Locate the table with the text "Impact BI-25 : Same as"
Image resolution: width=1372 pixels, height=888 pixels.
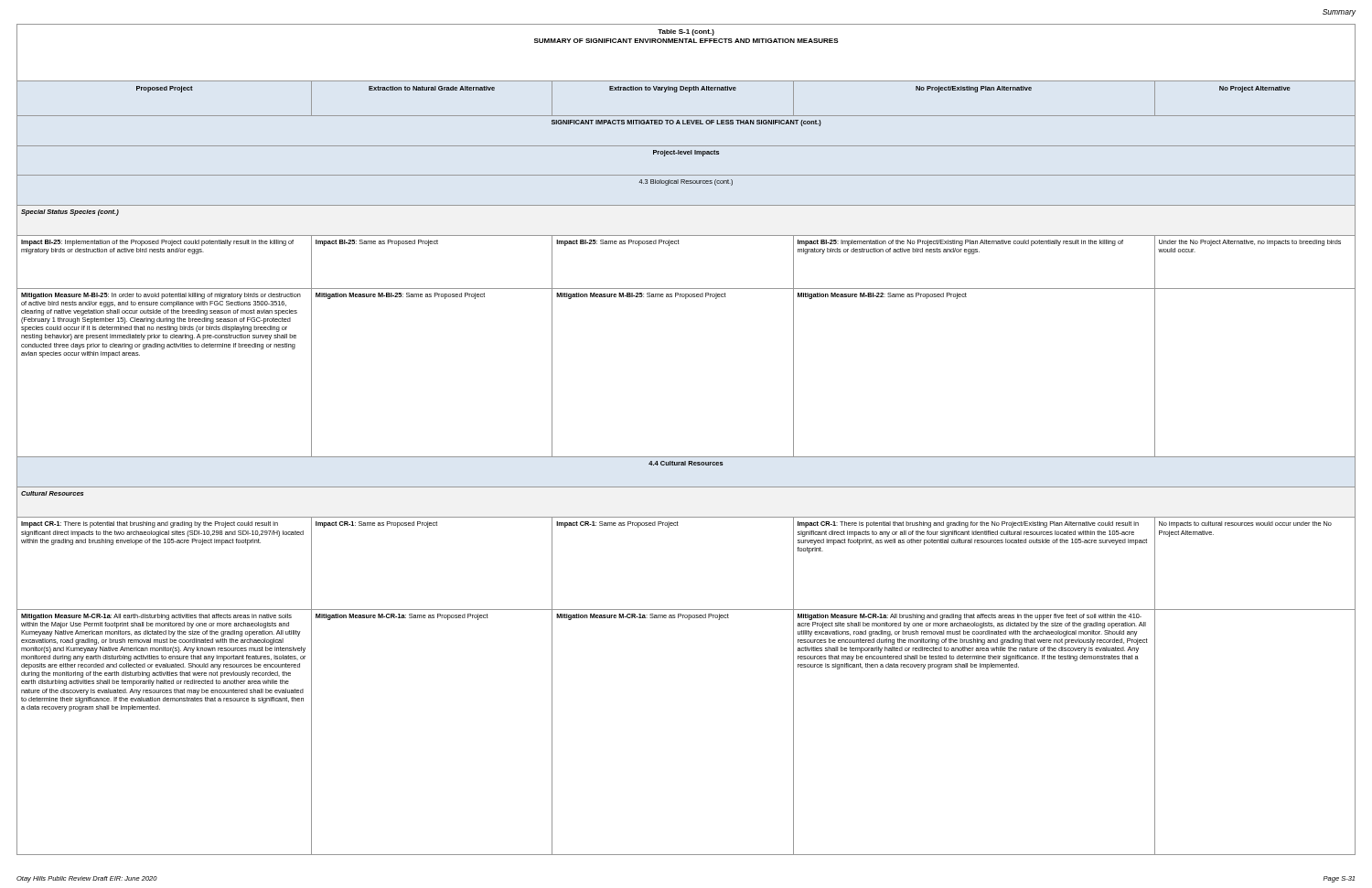click(686, 439)
